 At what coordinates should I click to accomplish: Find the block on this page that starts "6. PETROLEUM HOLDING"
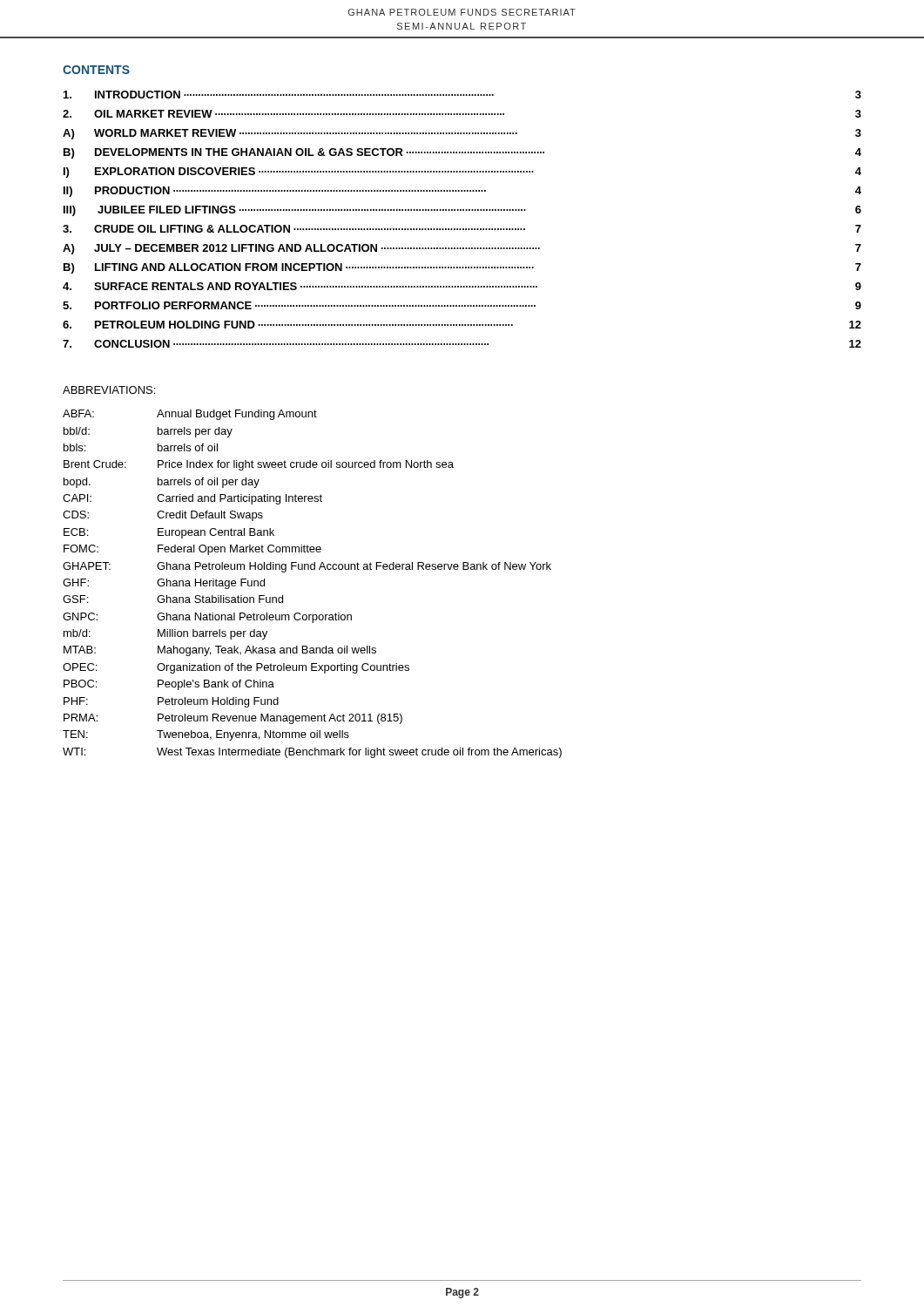[462, 323]
